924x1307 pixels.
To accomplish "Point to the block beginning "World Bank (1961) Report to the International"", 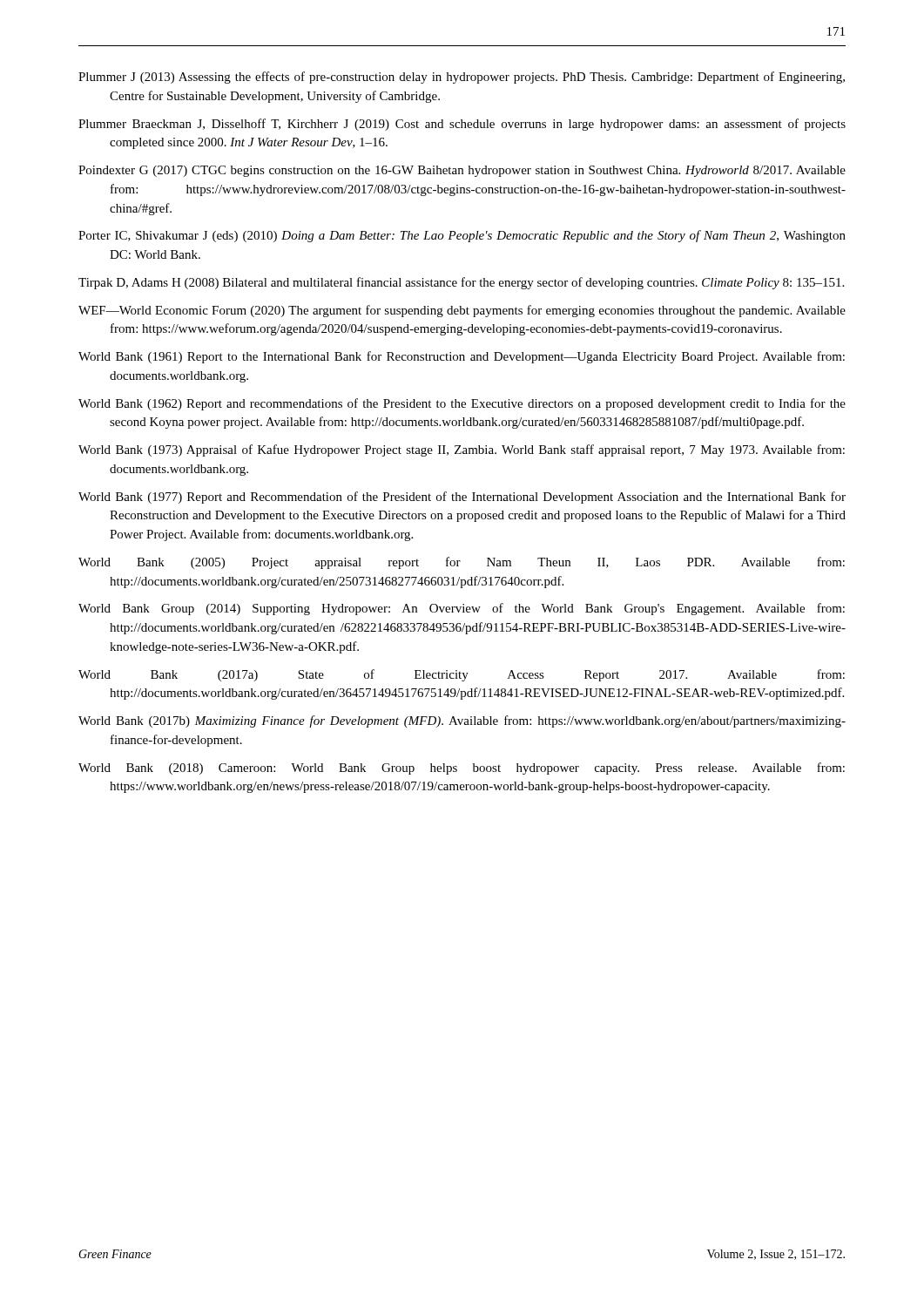I will (x=462, y=367).
